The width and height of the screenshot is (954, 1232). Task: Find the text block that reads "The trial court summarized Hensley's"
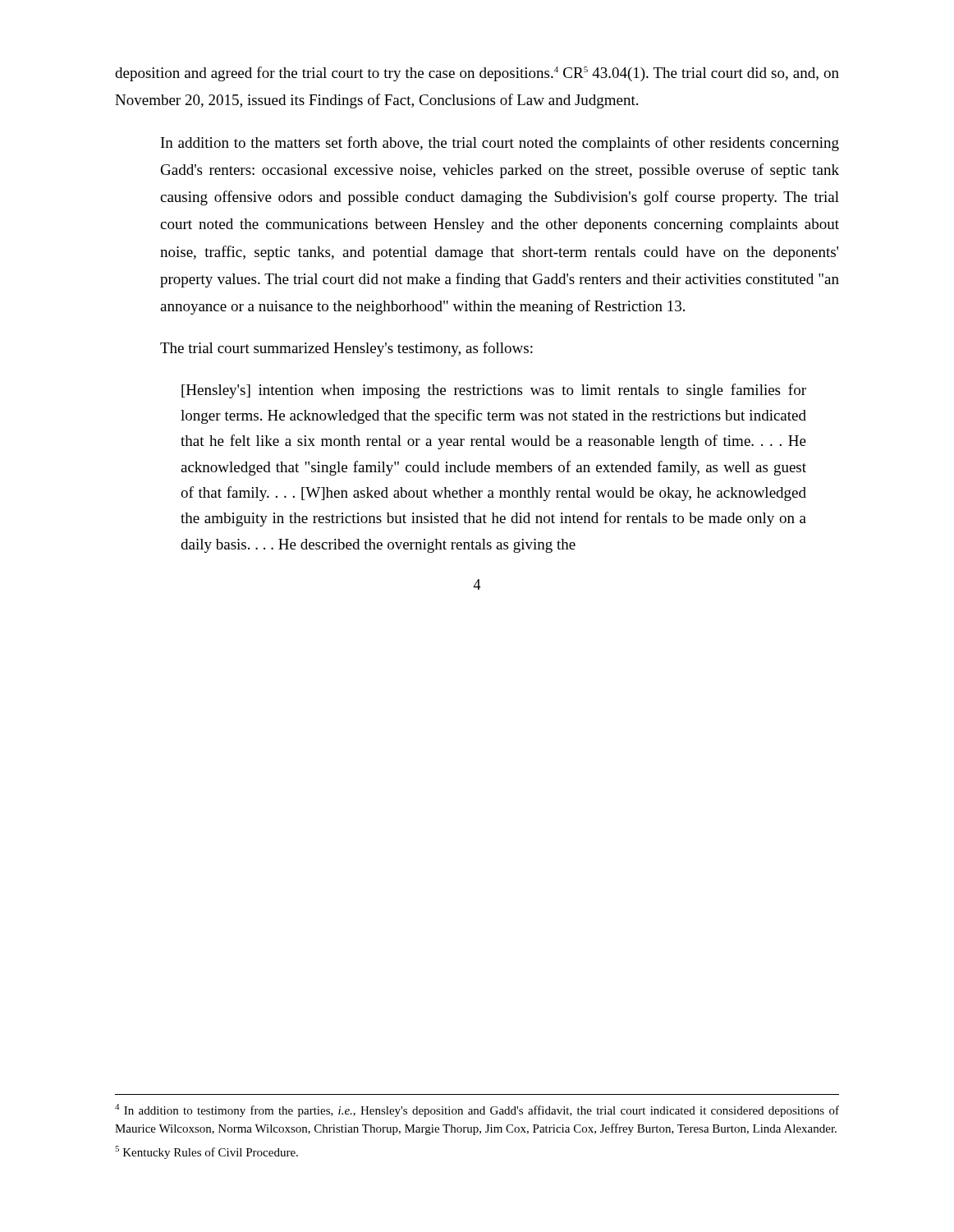point(347,348)
